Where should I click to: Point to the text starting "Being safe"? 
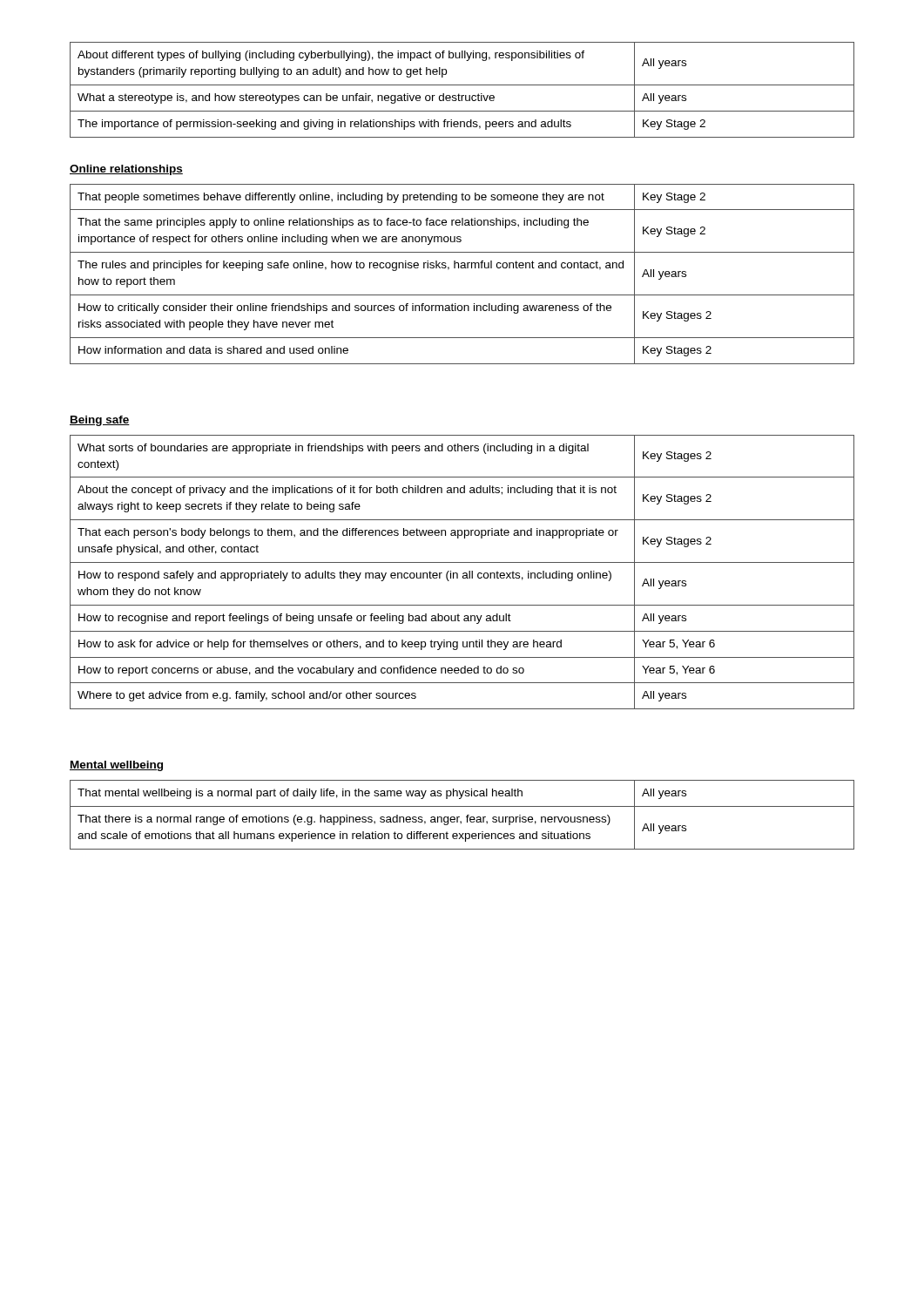pos(99,419)
